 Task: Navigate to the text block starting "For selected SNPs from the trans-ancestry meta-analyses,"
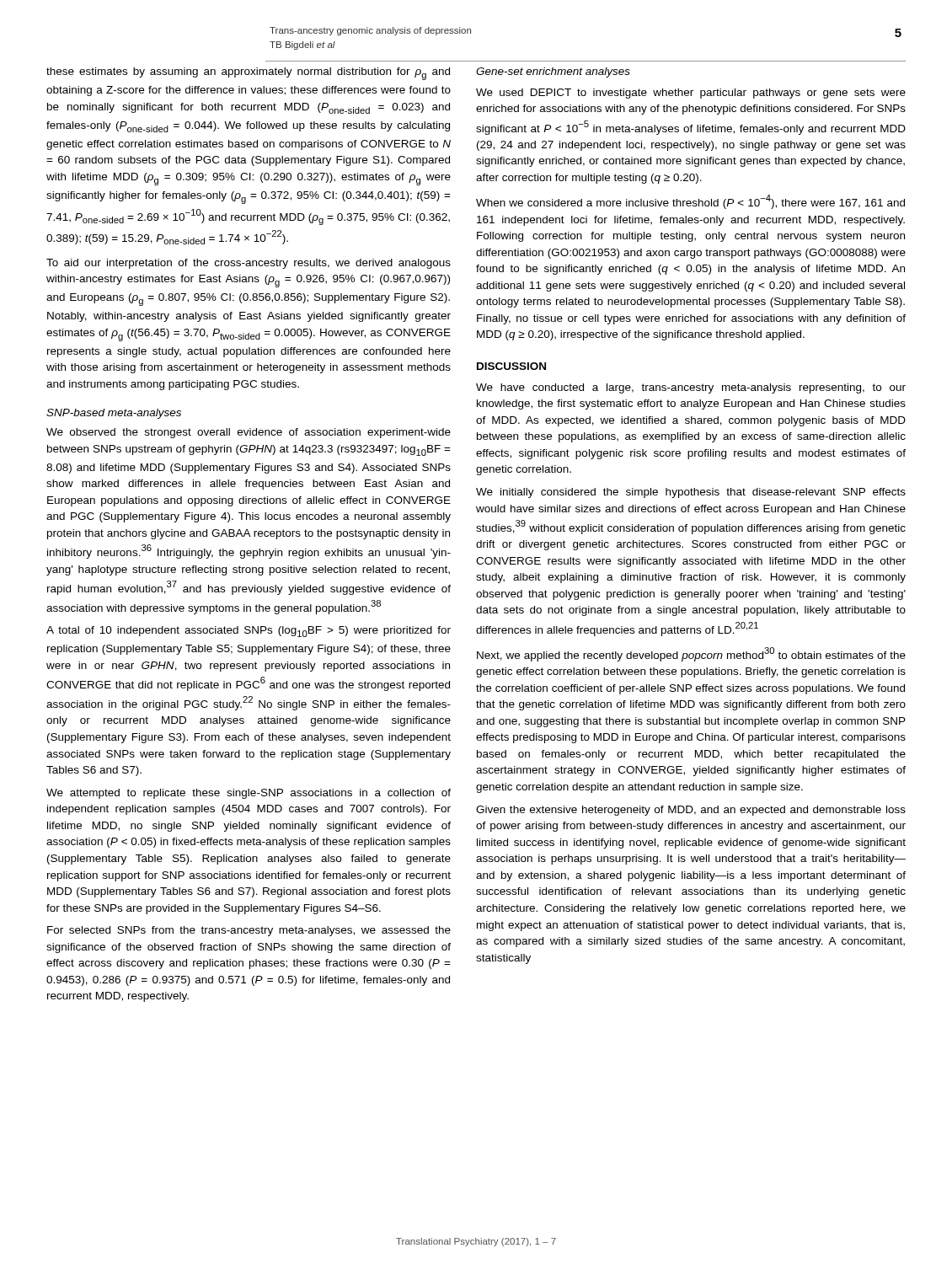coord(249,963)
